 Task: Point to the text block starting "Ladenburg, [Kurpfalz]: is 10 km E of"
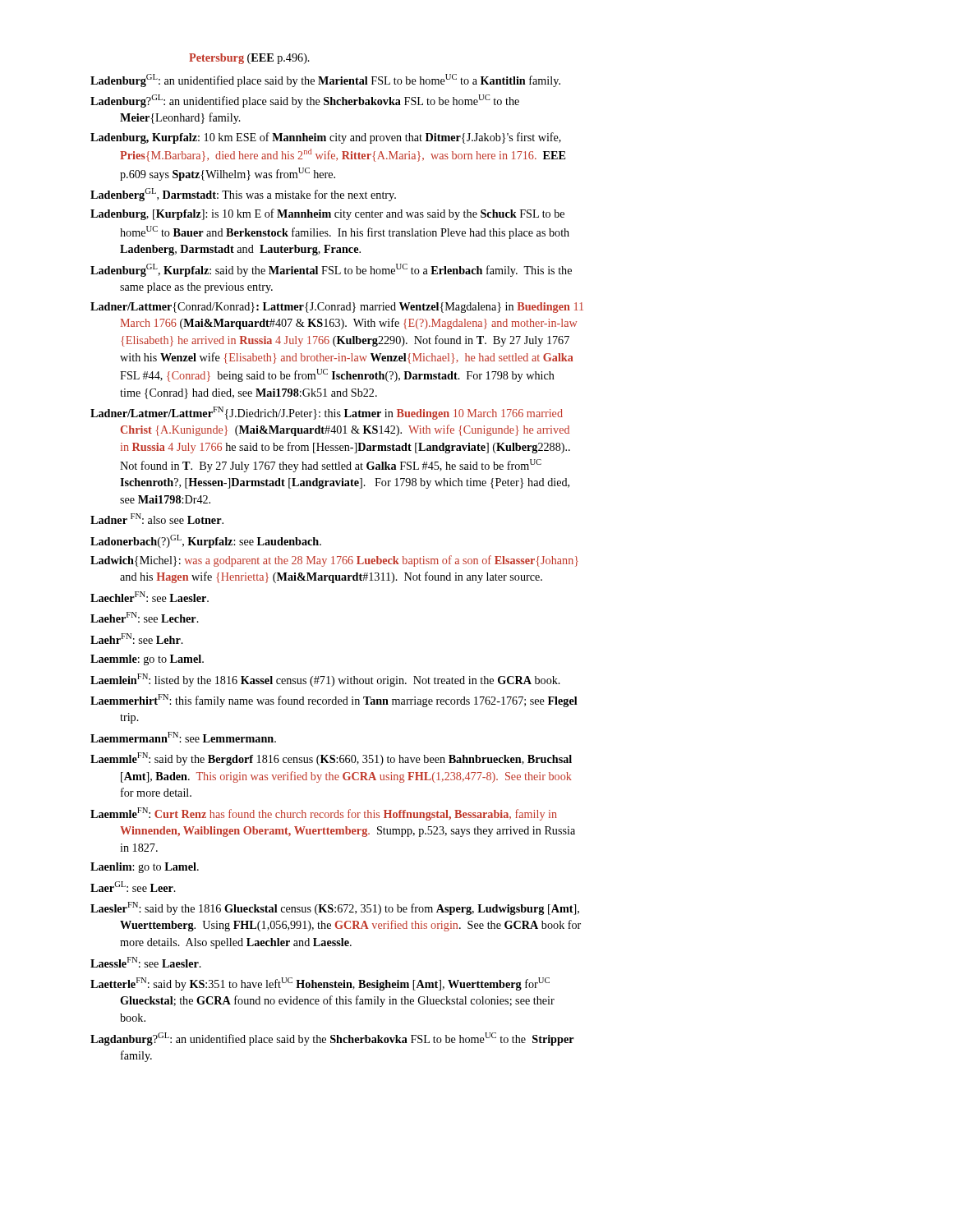tap(476, 233)
